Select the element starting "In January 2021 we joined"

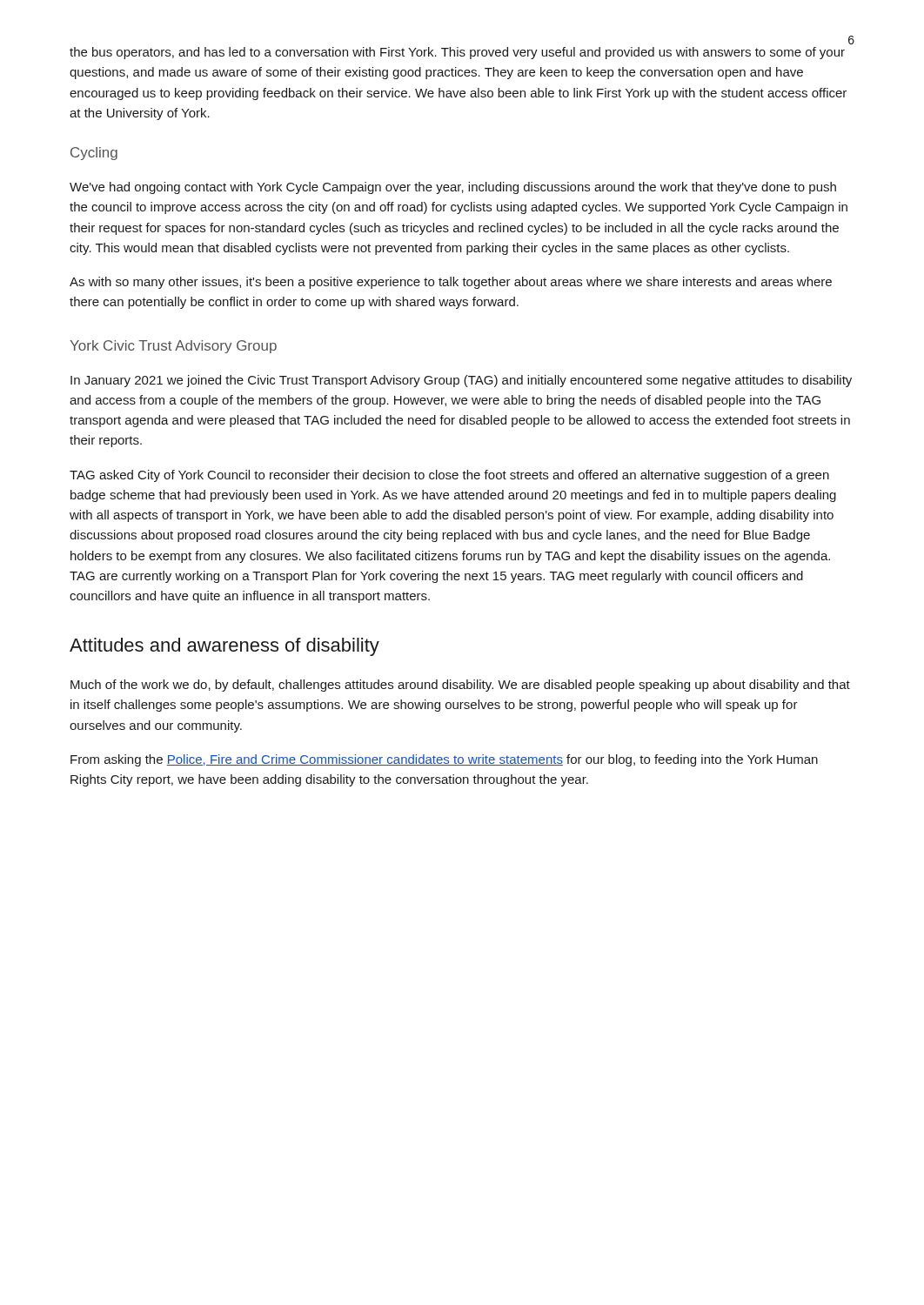pyautogui.click(x=462, y=410)
